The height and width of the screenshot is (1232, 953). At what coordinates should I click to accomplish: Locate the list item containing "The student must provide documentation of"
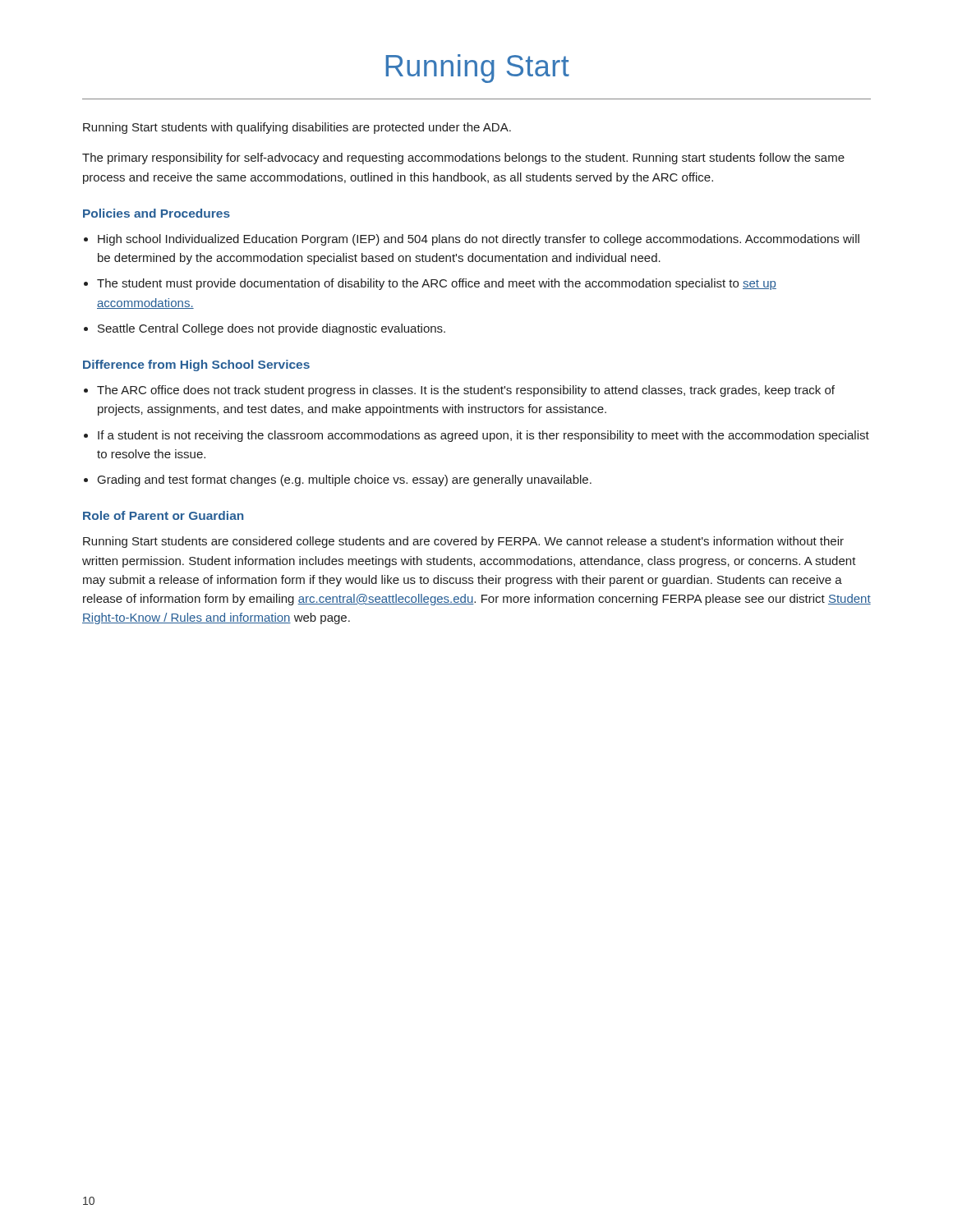[x=437, y=293]
